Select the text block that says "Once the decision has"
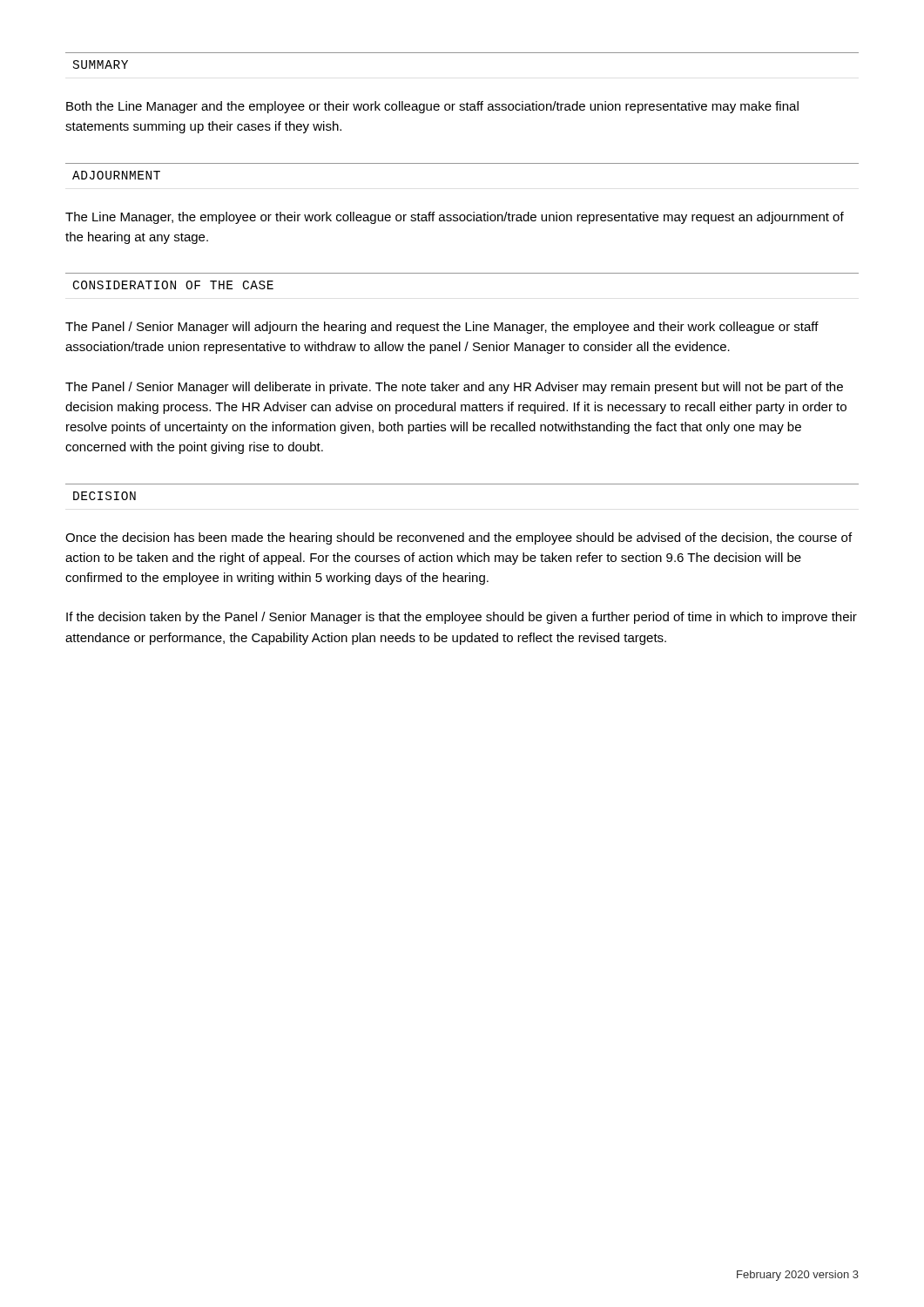 point(459,557)
